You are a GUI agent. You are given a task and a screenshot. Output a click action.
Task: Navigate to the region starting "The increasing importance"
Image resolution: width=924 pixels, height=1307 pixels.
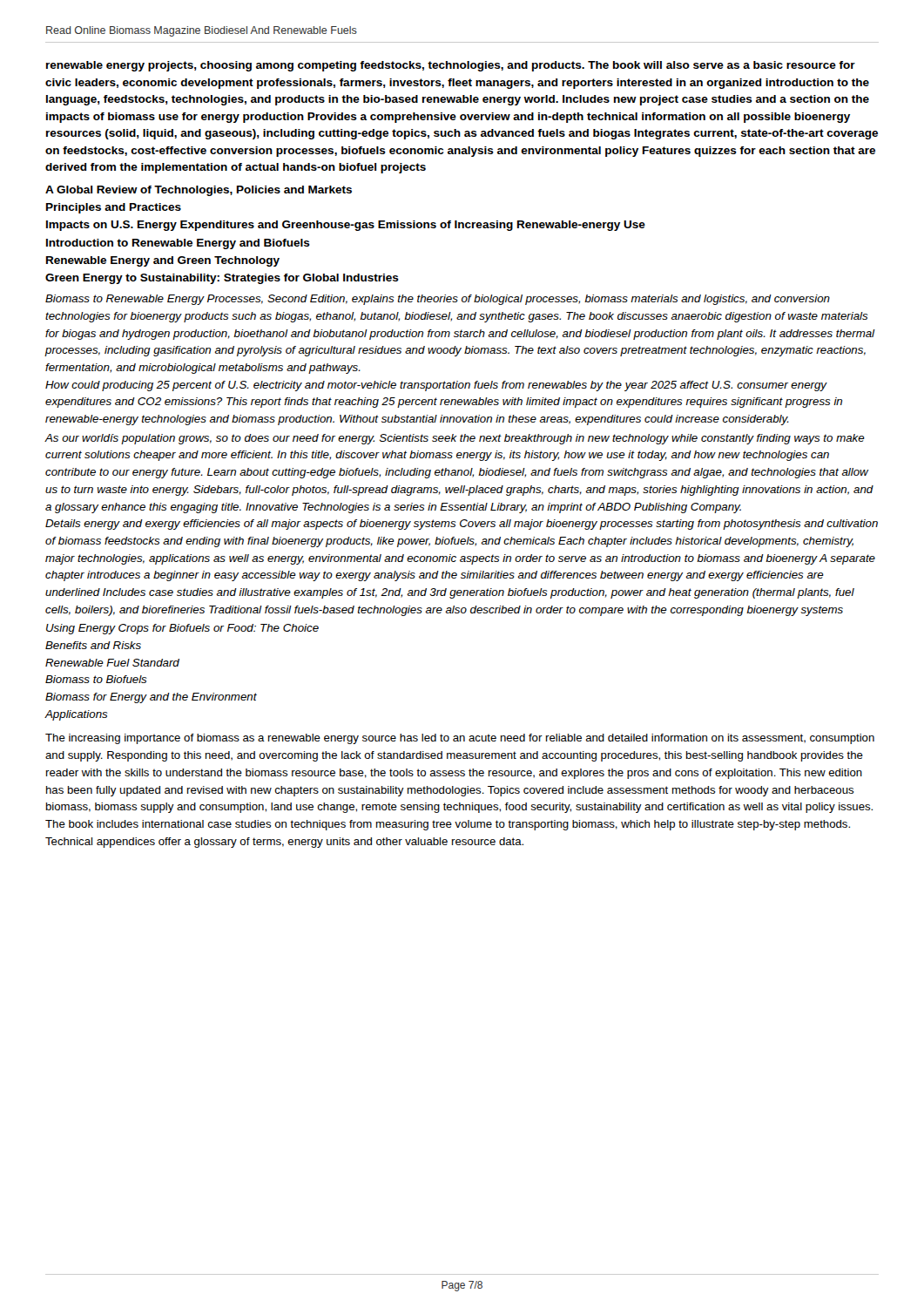click(x=460, y=790)
